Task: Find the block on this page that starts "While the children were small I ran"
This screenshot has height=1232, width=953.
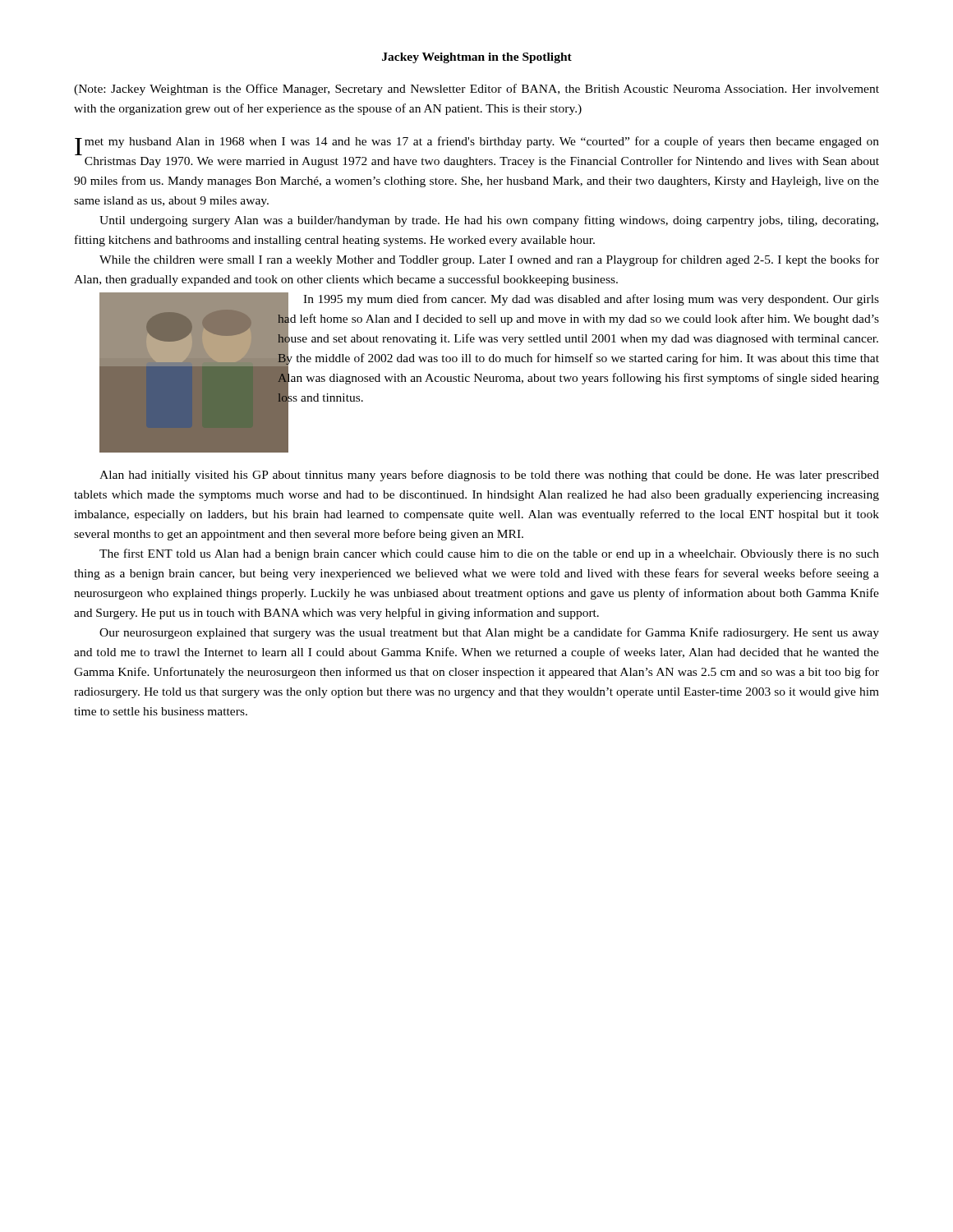Action: coord(476,269)
